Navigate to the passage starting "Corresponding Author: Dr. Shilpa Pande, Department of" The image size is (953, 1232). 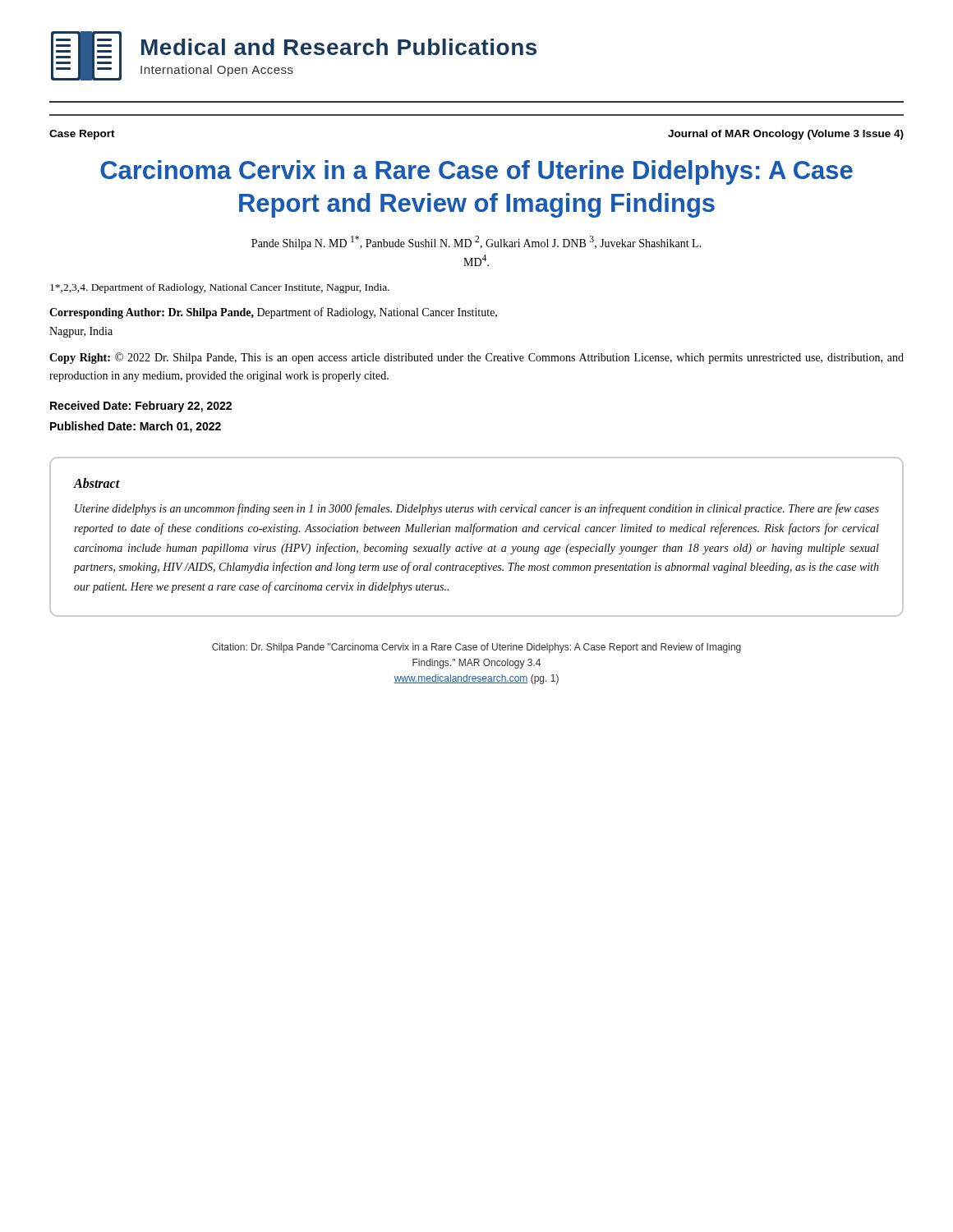pos(274,322)
